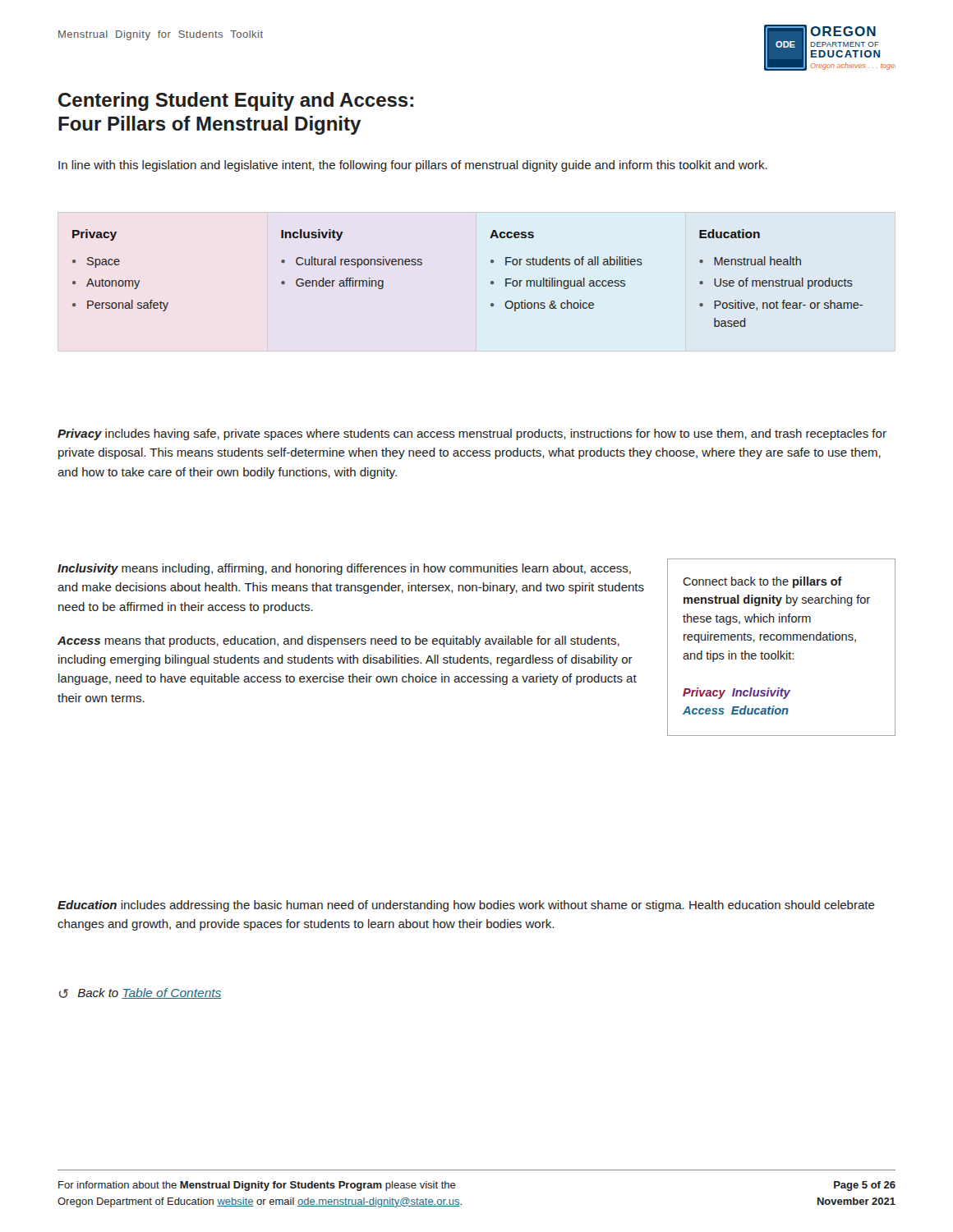This screenshot has height=1232, width=953.
Task: Find the table that mentions "Privacy Space Autonomy Personal safety"
Action: coord(476,282)
